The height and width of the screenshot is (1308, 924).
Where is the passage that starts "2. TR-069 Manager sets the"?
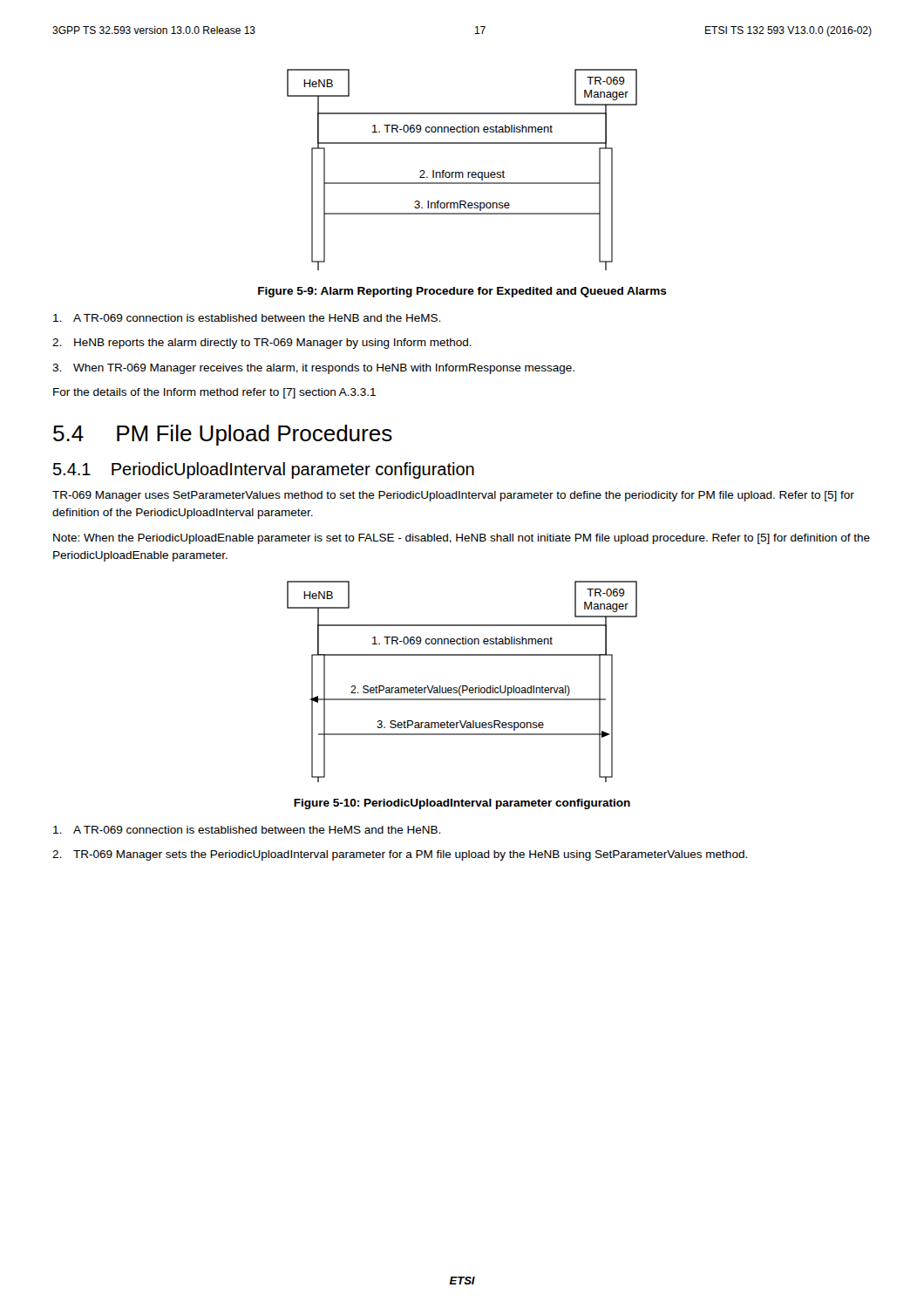(x=400, y=855)
